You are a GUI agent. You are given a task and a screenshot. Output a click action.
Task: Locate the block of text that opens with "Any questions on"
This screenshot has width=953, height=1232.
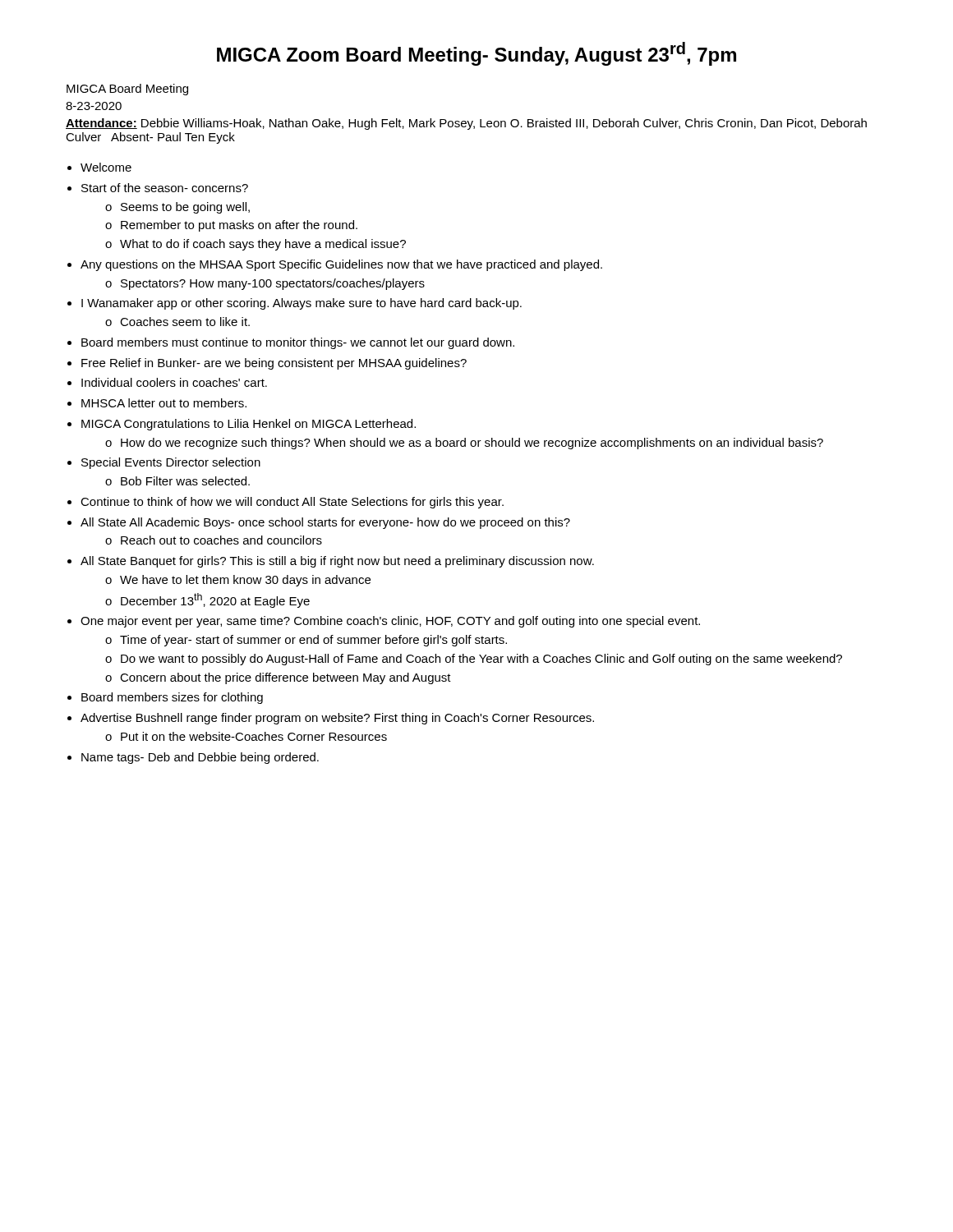point(484,274)
